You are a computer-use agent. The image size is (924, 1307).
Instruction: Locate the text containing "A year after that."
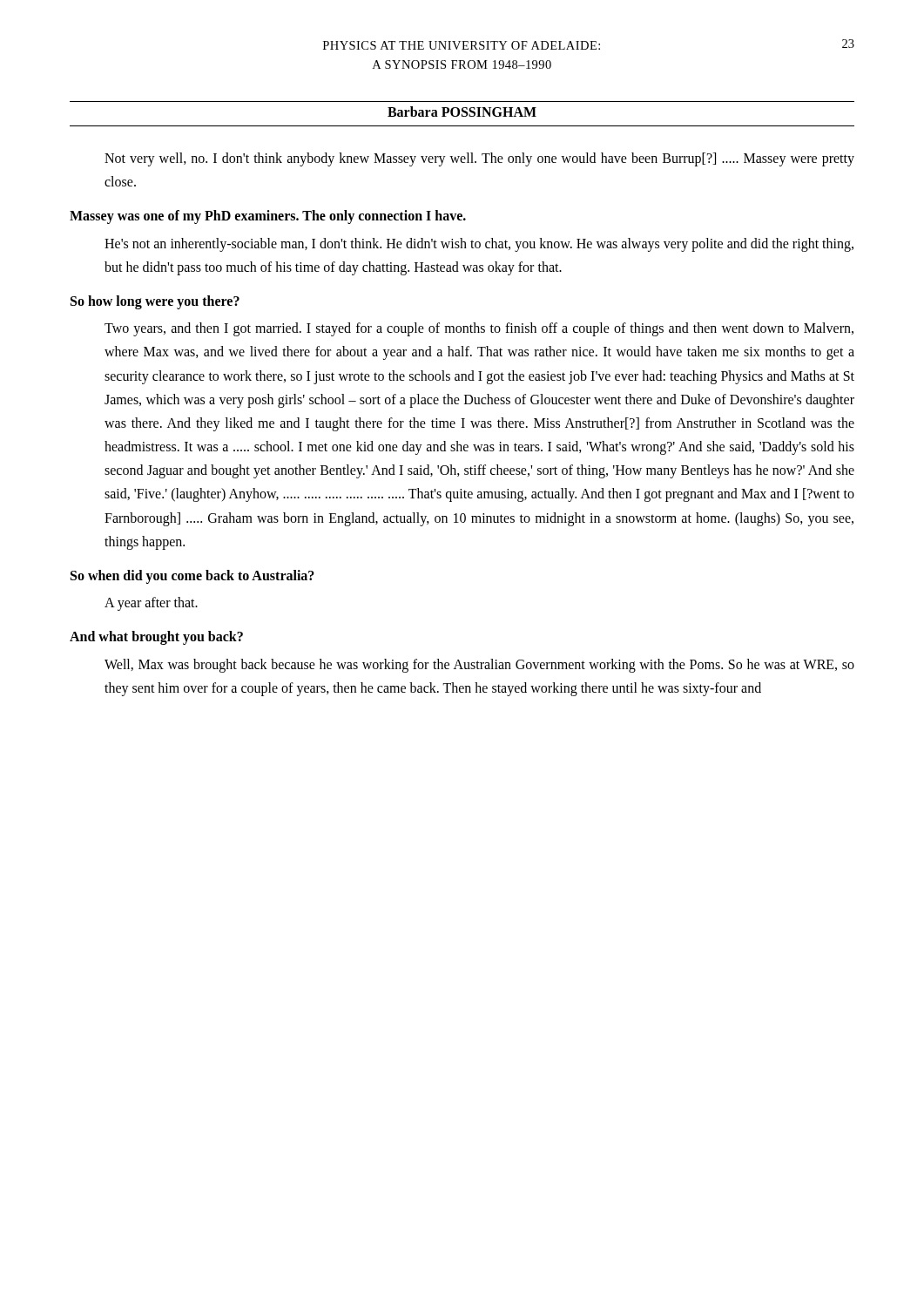(151, 603)
